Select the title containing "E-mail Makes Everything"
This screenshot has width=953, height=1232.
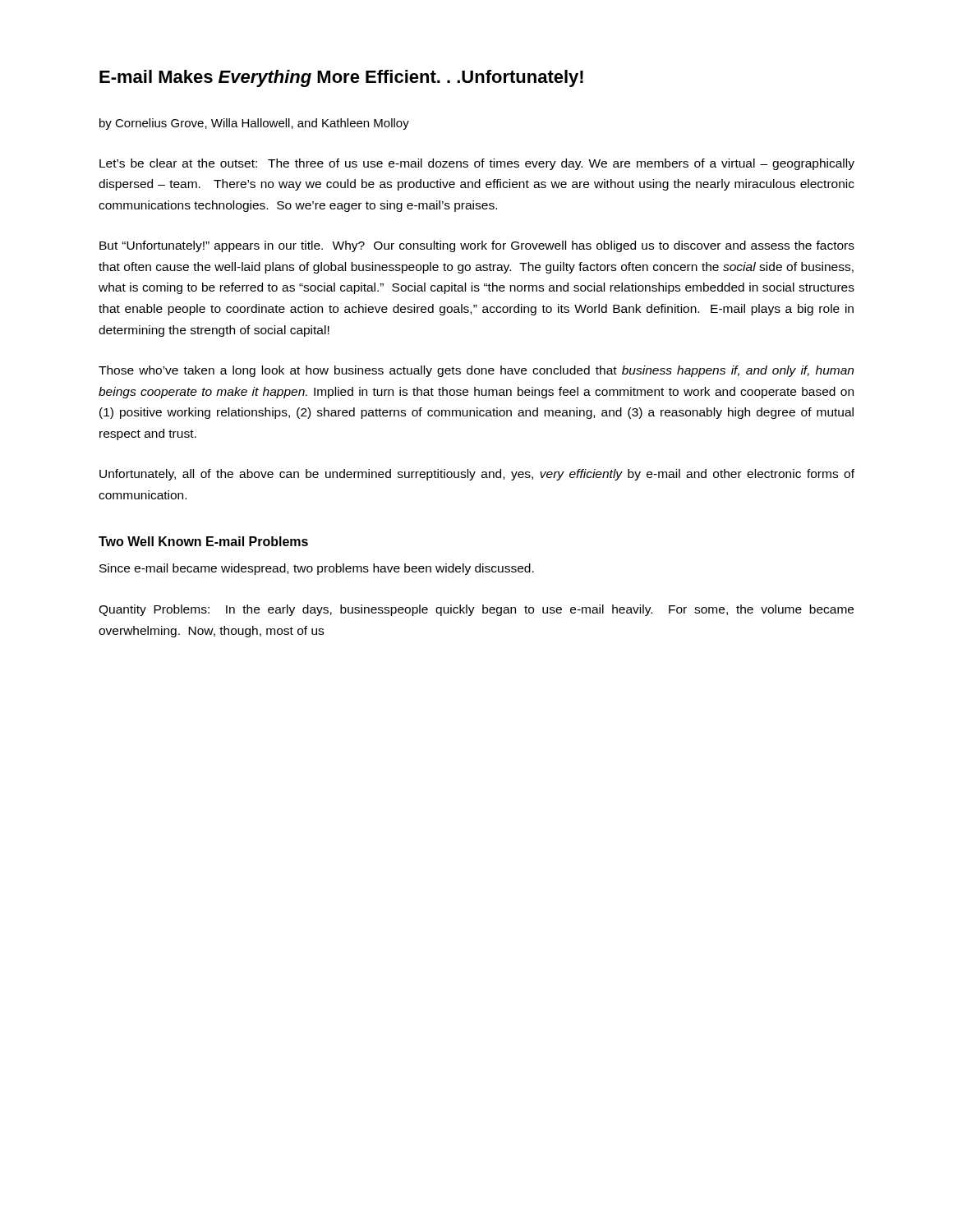pyautogui.click(x=476, y=77)
